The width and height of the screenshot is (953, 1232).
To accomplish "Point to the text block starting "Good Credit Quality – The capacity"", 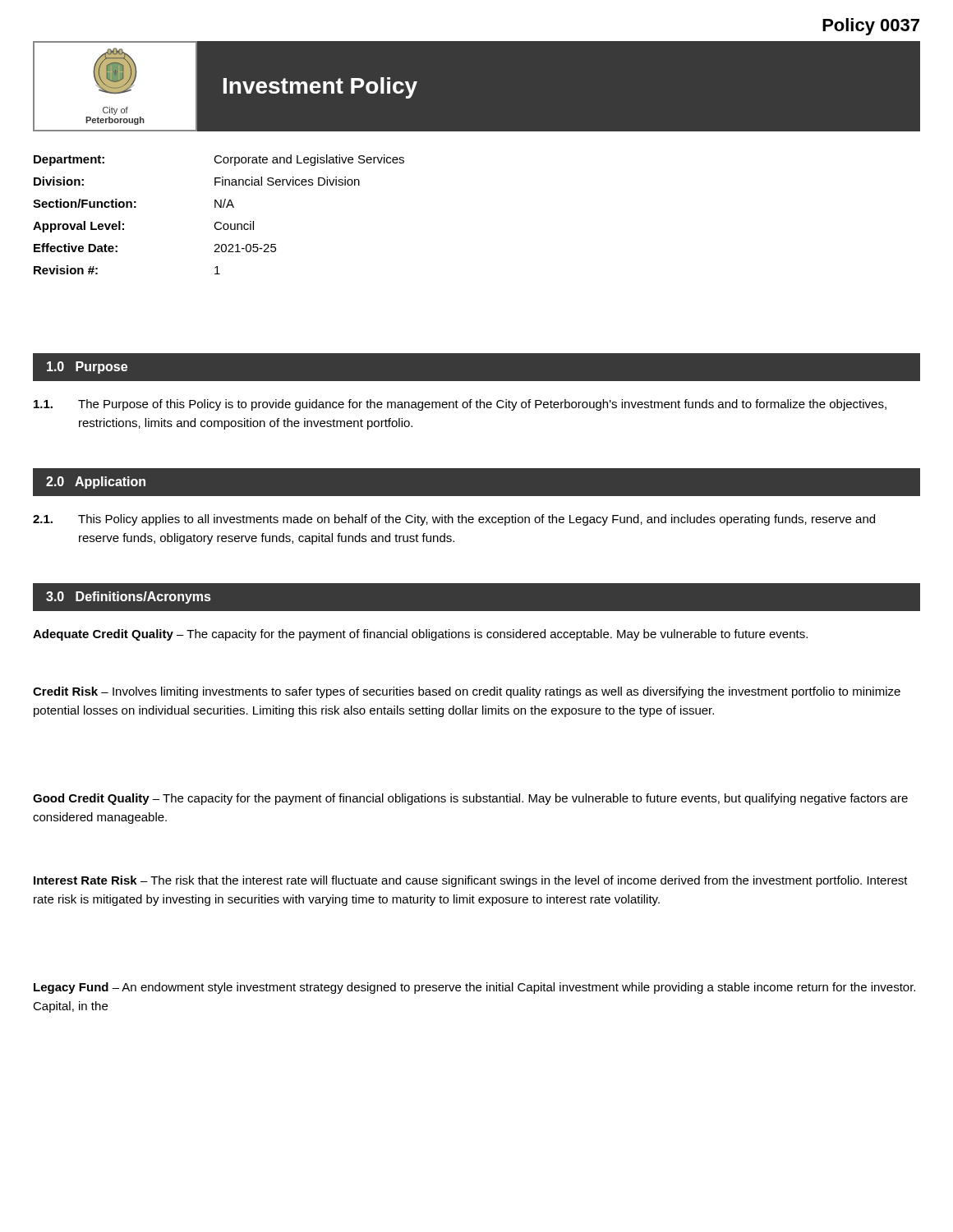I will (470, 807).
